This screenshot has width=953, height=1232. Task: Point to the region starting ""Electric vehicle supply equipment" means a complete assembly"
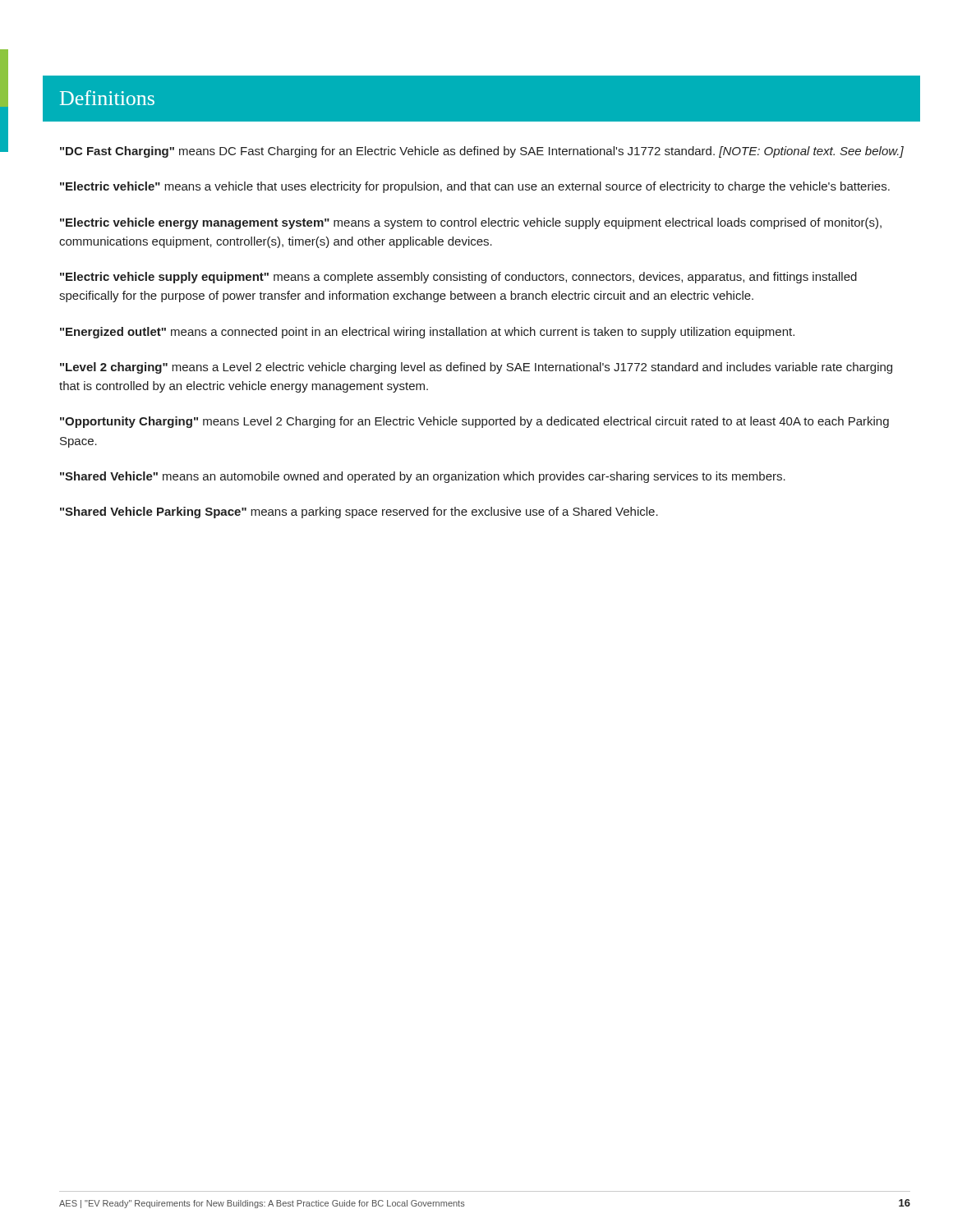481,286
